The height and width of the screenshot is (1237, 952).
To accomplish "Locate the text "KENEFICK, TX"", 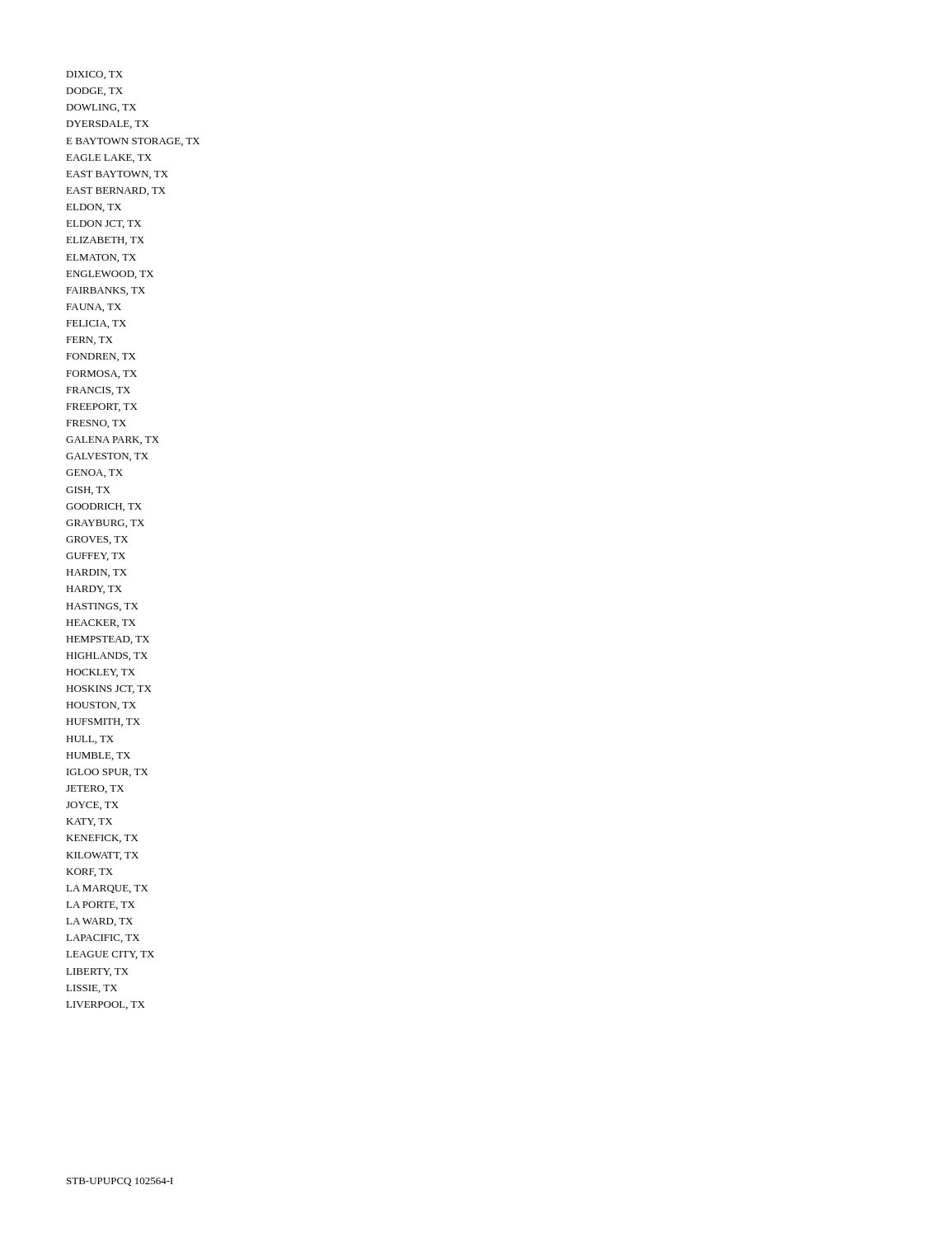I will point(102,838).
